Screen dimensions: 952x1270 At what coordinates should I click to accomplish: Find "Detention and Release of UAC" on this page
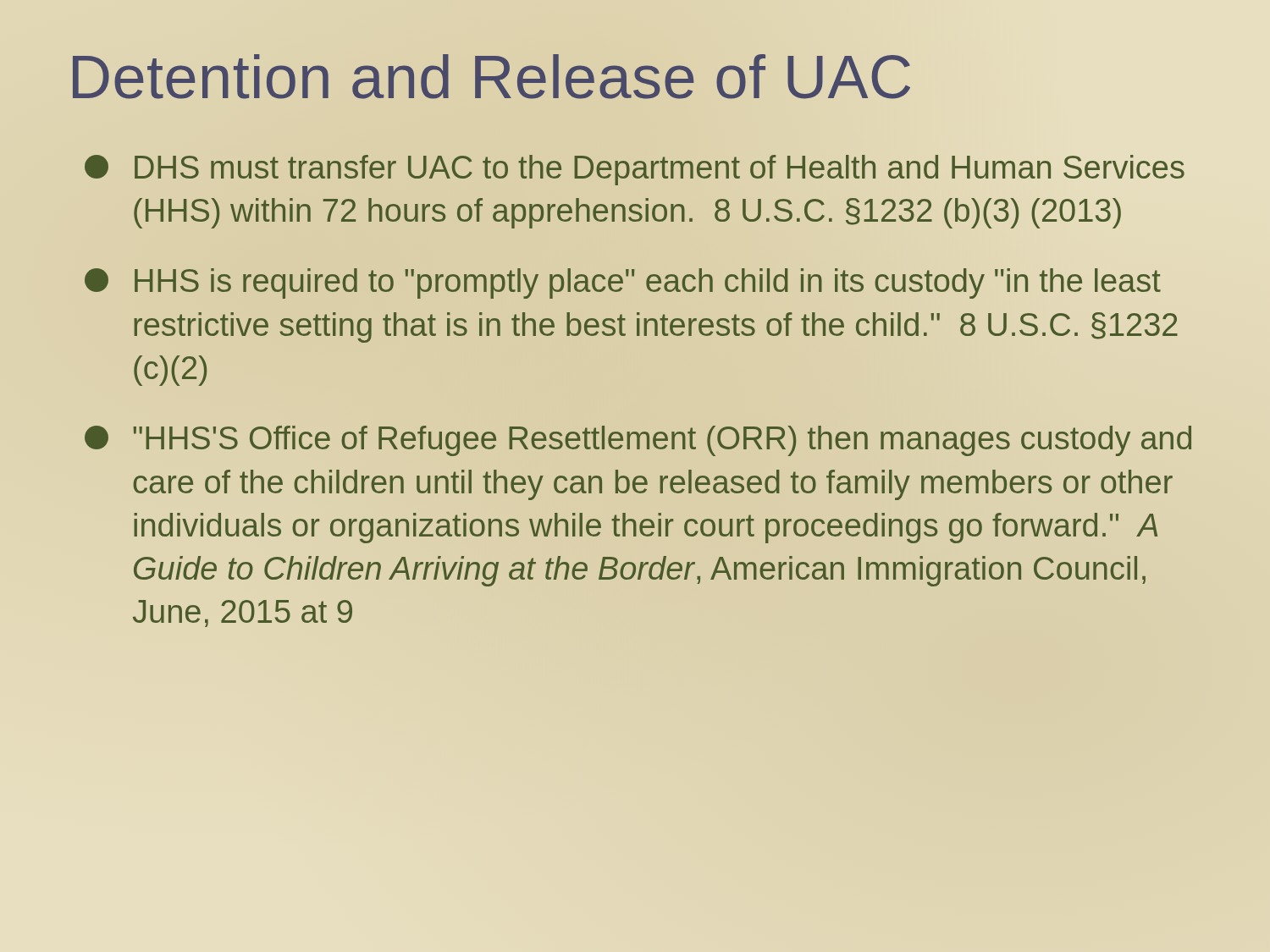pyautogui.click(x=490, y=77)
